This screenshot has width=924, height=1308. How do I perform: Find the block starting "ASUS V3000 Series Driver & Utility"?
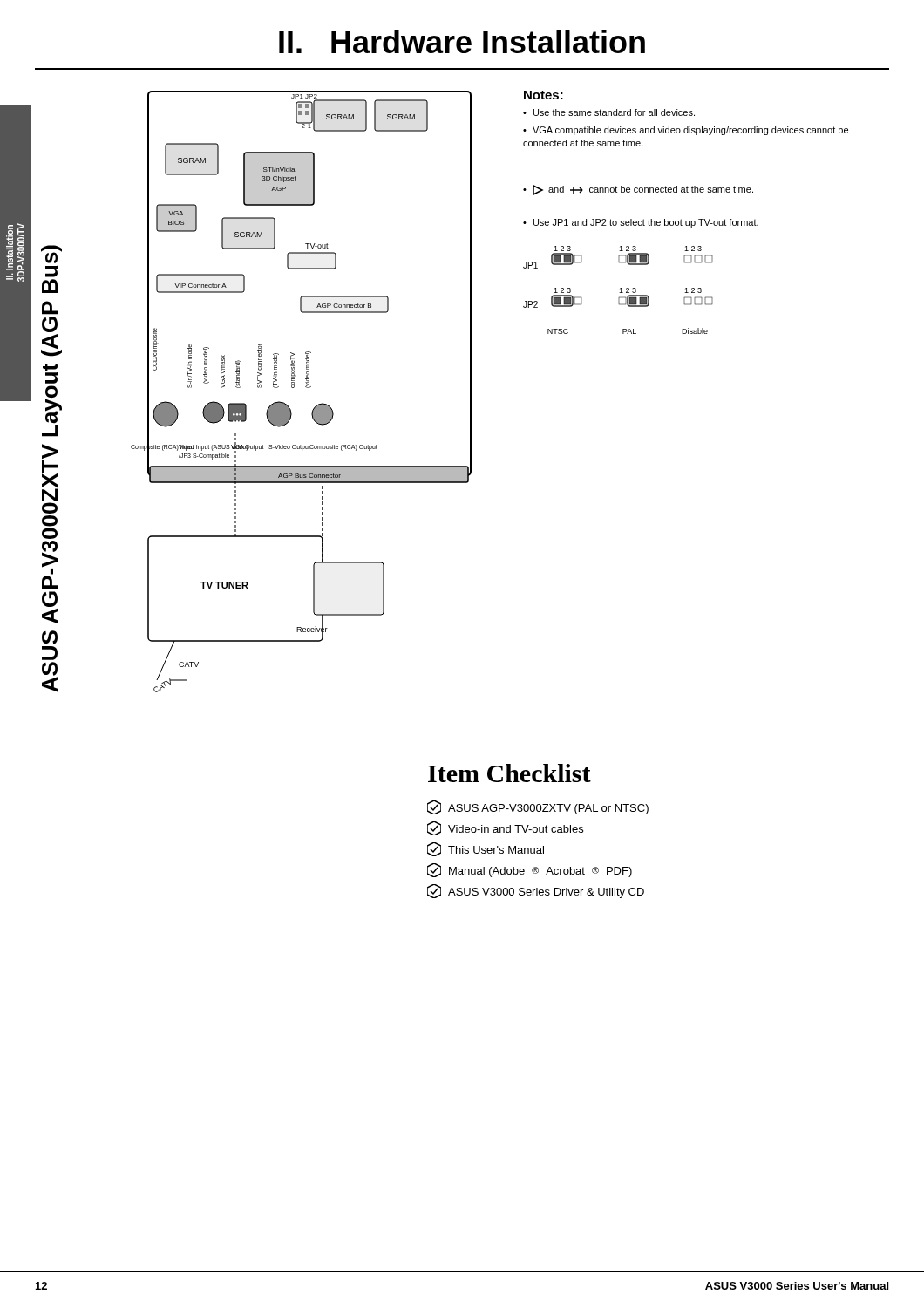pyautogui.click(x=536, y=891)
